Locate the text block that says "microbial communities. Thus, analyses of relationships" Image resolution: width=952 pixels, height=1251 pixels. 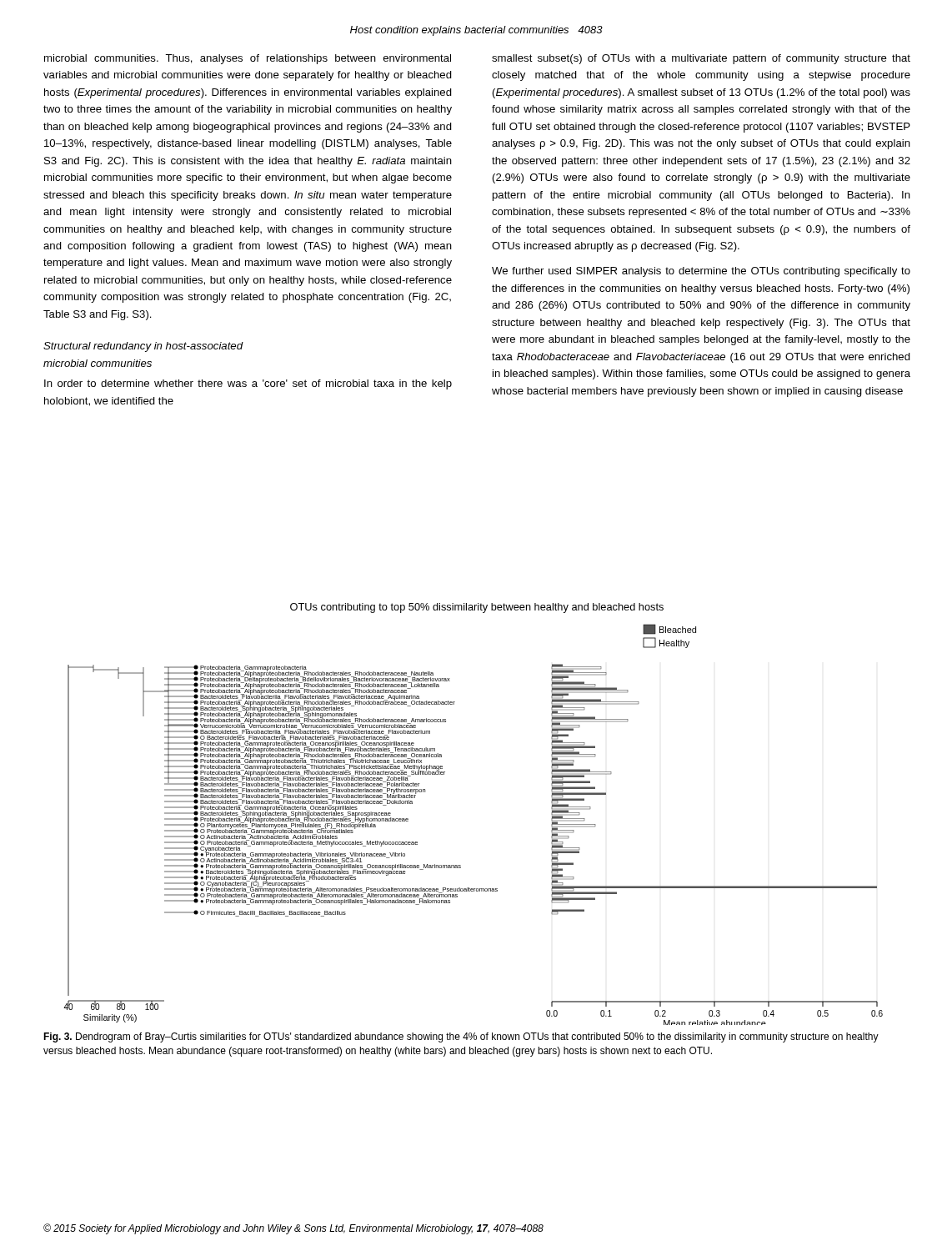click(x=248, y=186)
